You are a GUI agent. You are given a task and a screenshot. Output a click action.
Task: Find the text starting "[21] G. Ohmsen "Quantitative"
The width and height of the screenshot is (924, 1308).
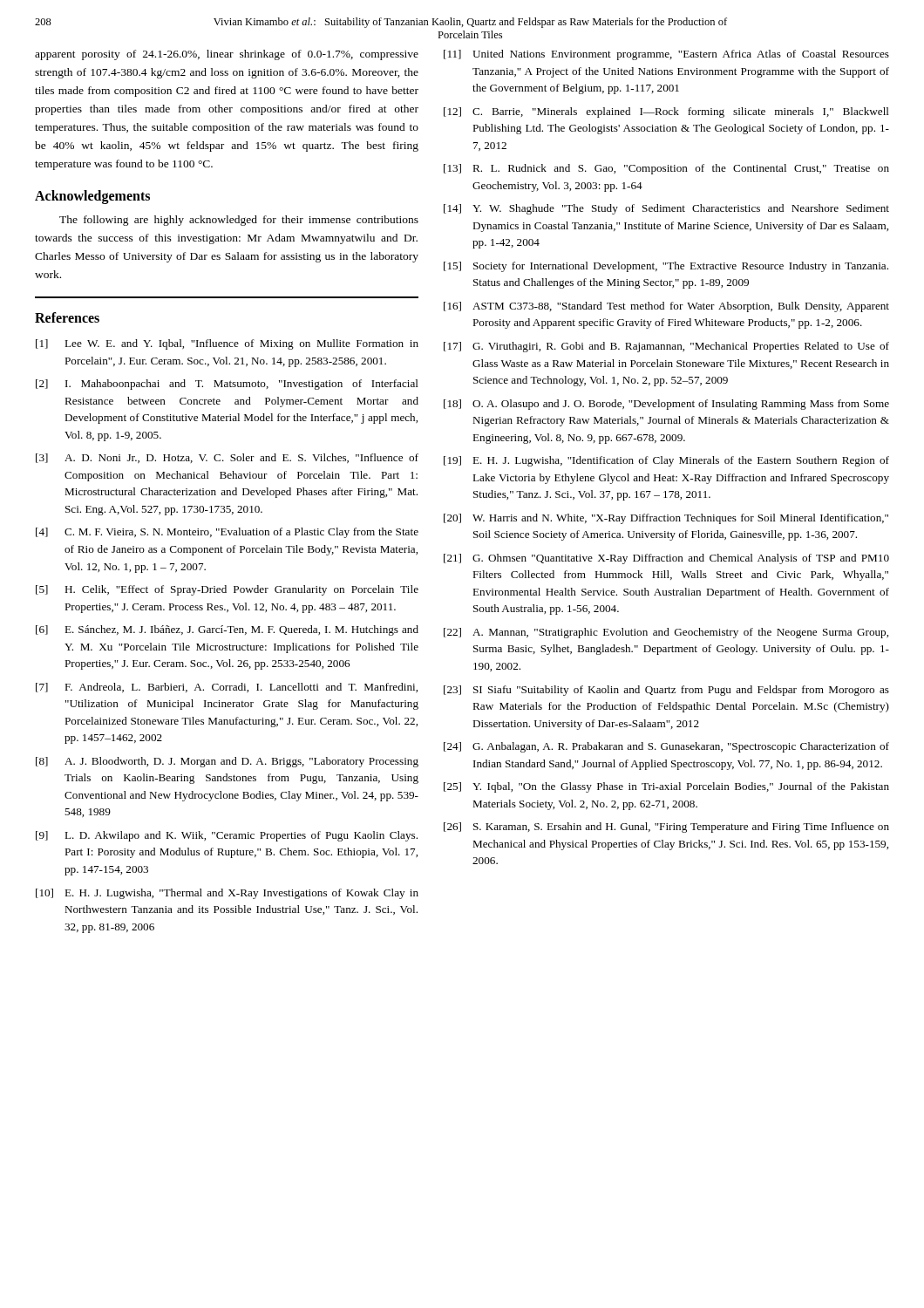pos(666,583)
